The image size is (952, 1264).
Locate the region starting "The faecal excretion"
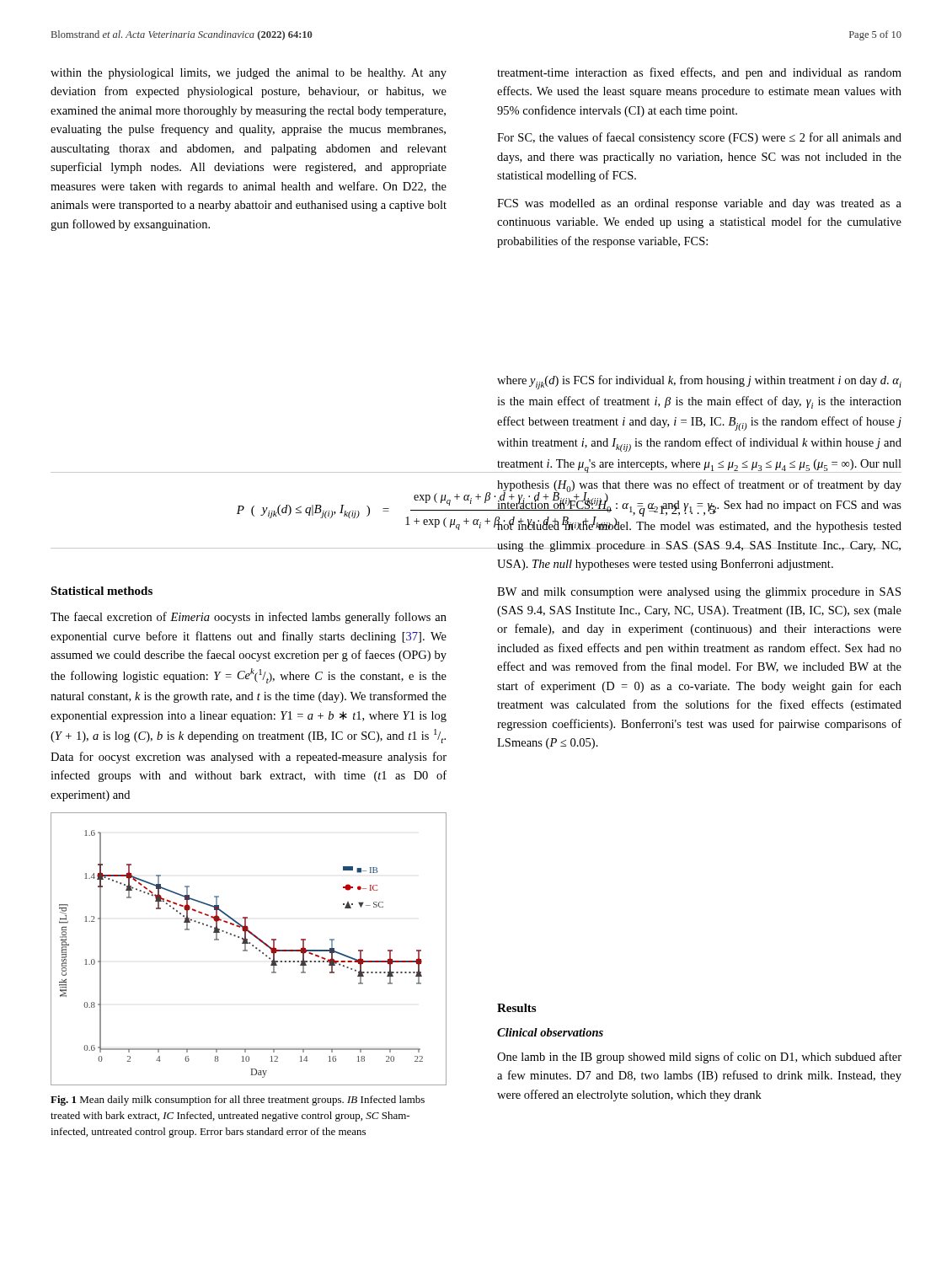pyautogui.click(x=249, y=706)
